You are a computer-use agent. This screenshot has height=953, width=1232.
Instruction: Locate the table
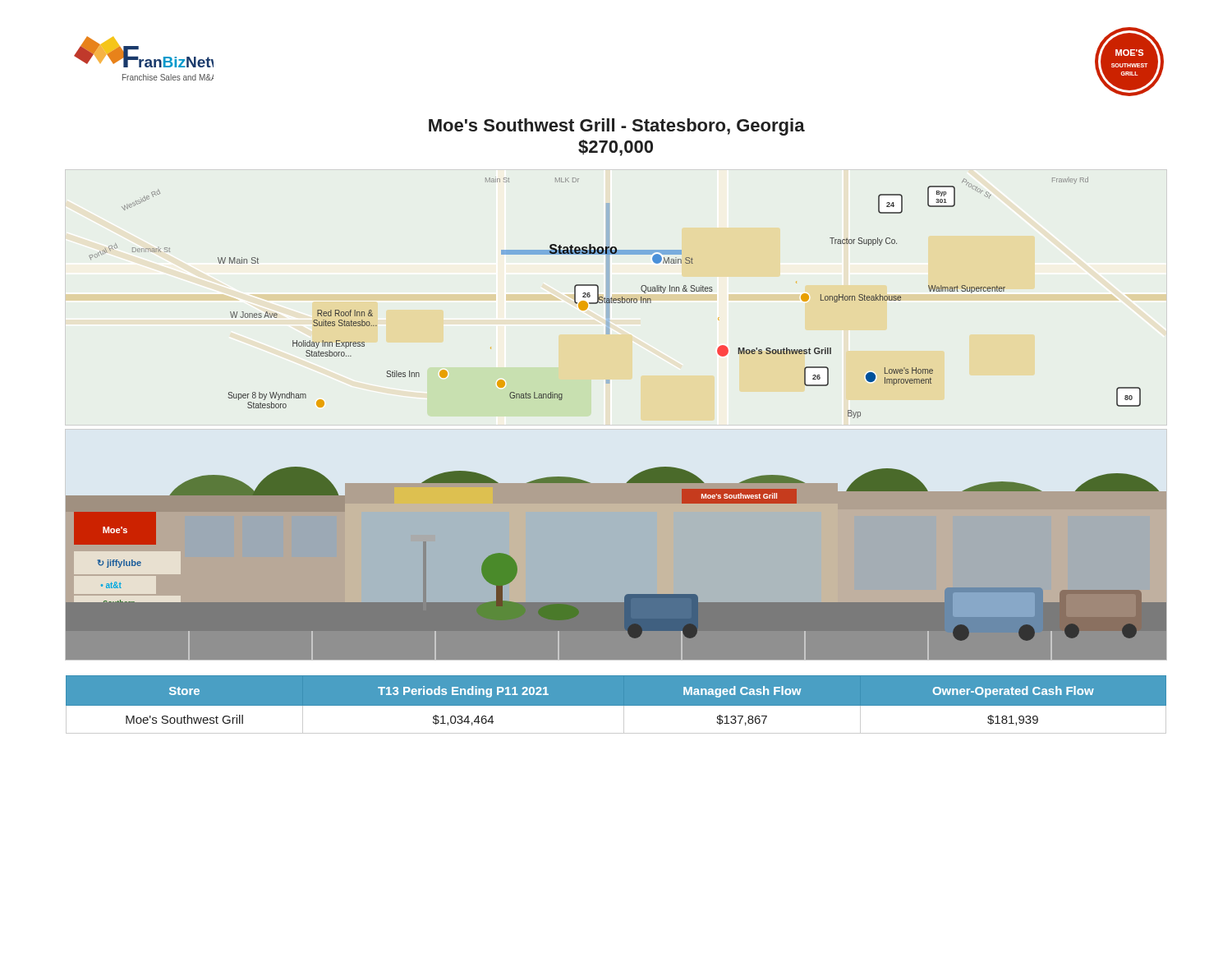coord(616,697)
